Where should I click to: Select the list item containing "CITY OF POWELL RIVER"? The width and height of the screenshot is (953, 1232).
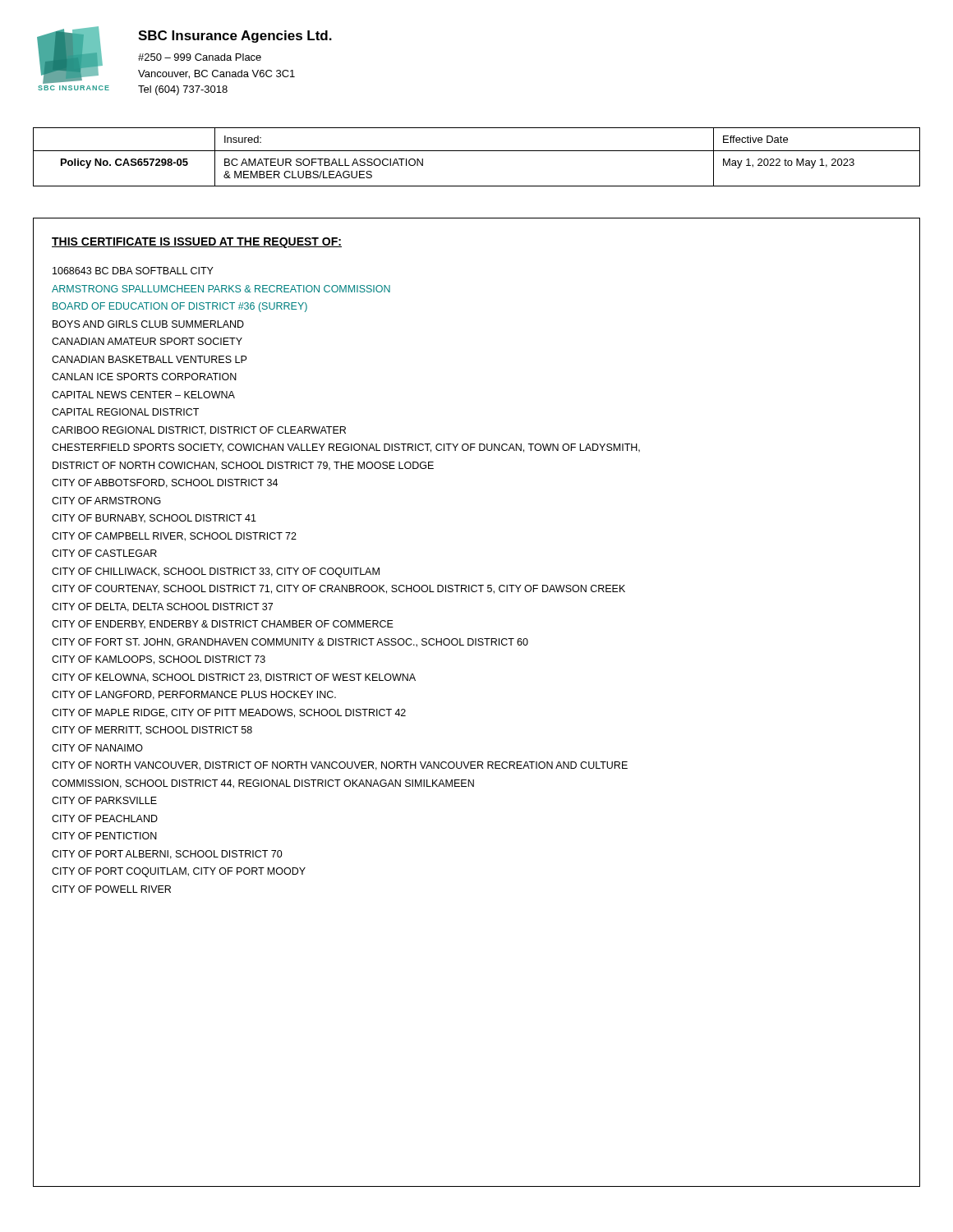click(x=112, y=889)
